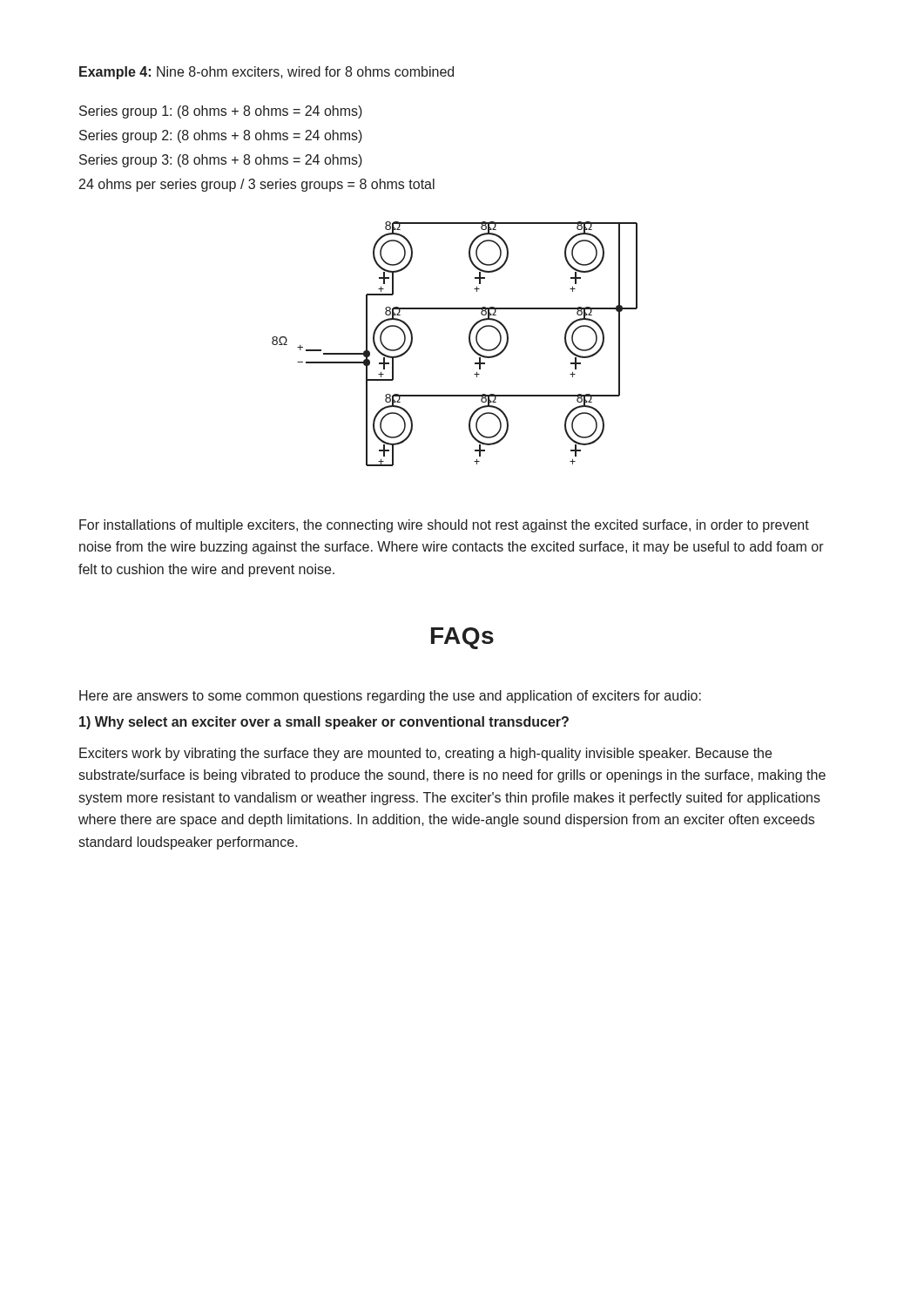924x1307 pixels.
Task: Find the block starting "Series group 2: (8 ohms + 8"
Action: pyautogui.click(x=221, y=135)
